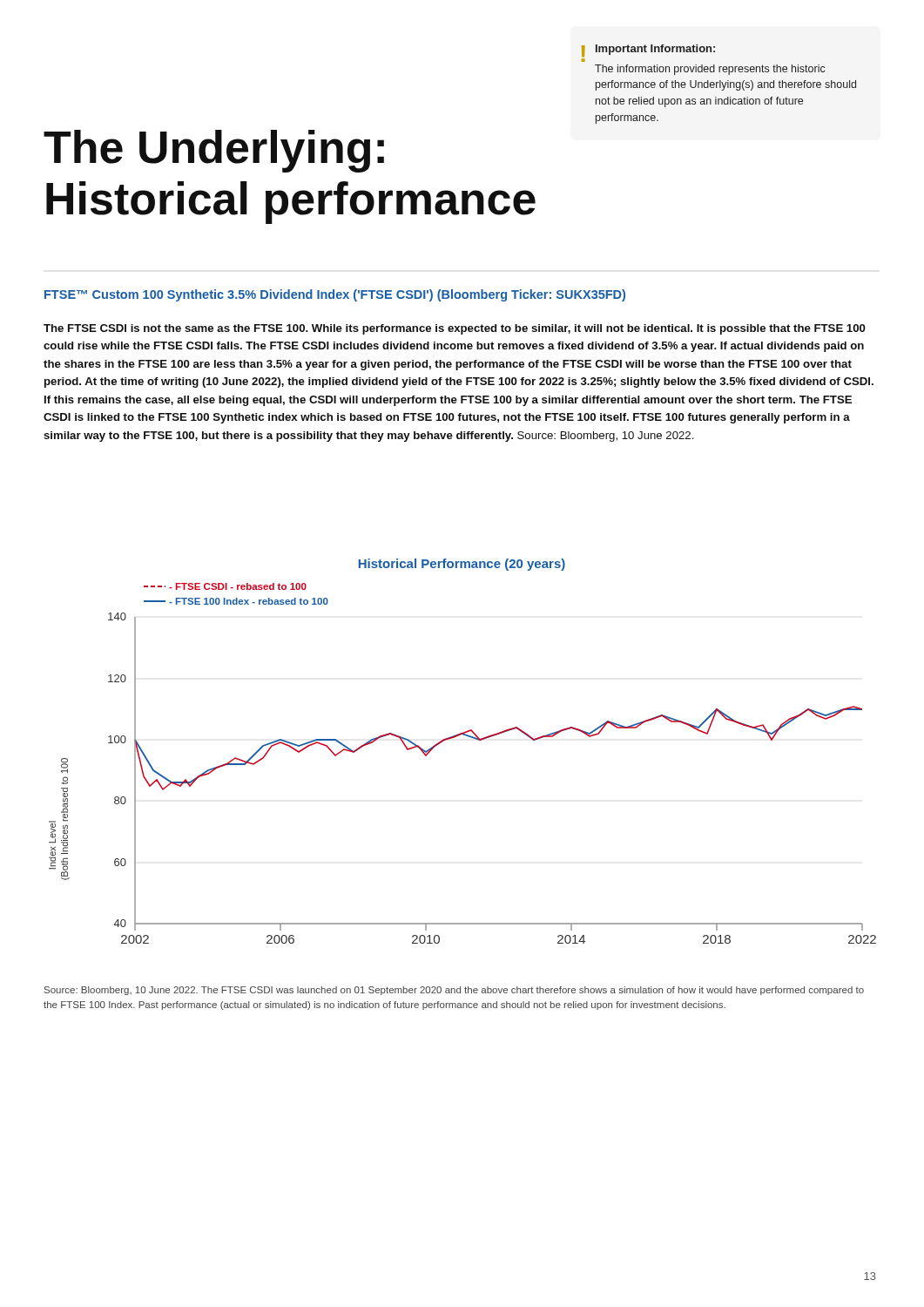The height and width of the screenshot is (1307, 924).
Task: Locate the caption that opens with "Source: Bloomberg, 10 June 2022. The FTSE CSDI"
Action: (454, 997)
